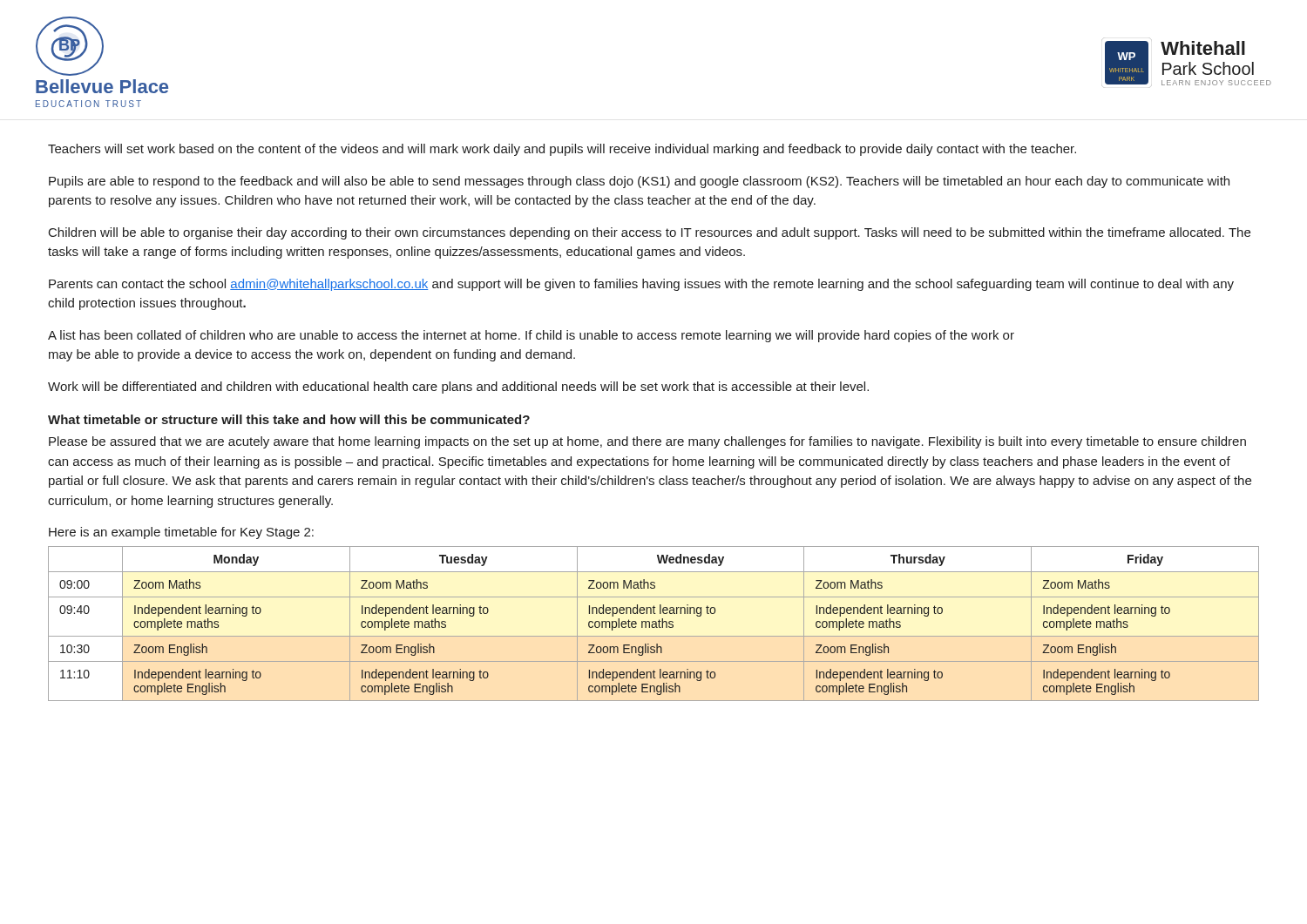This screenshot has height=924, width=1307.
Task: Find the block on this page that starts "Teachers will set work based"
Action: pyautogui.click(x=563, y=149)
